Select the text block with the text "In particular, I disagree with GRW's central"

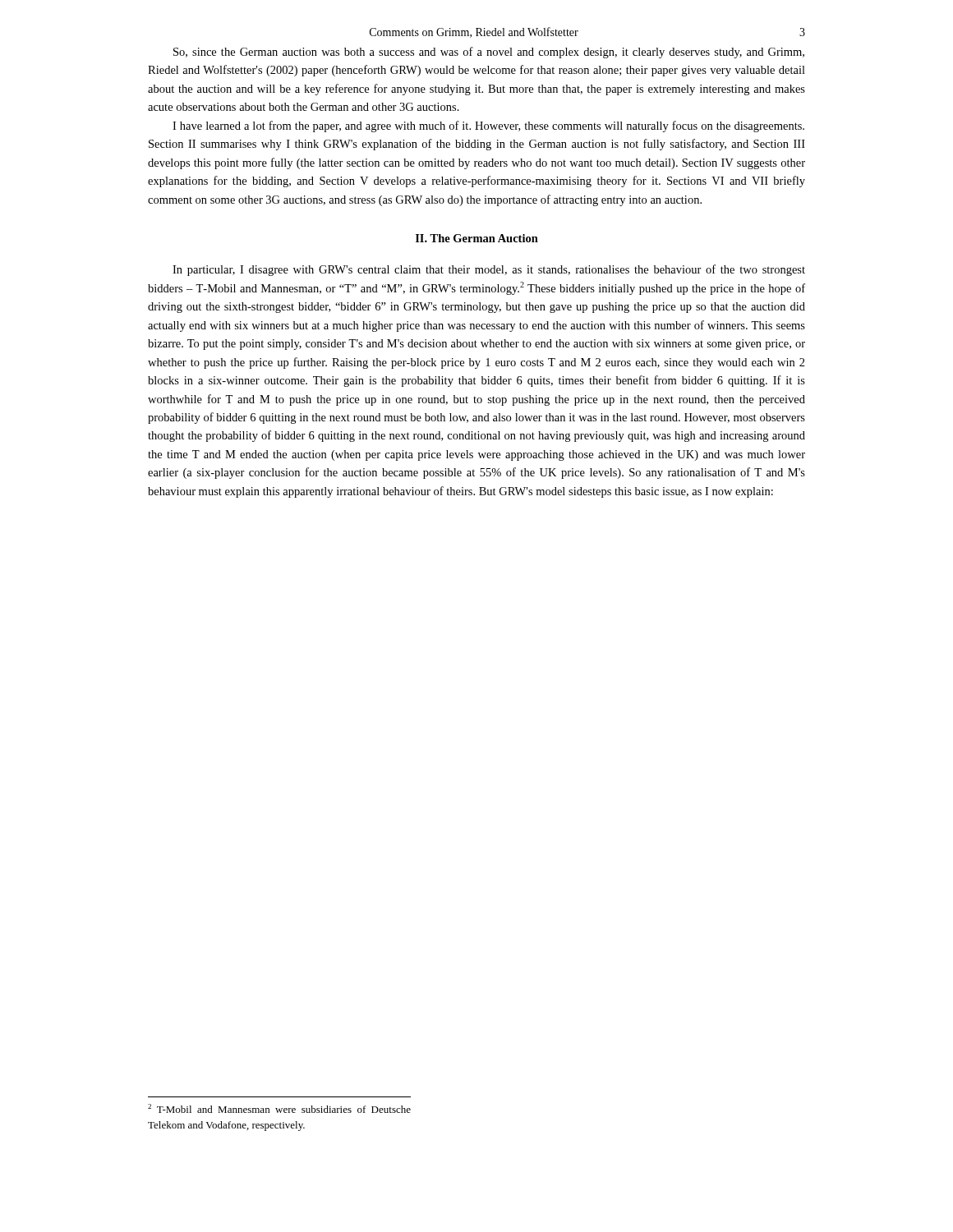476,381
